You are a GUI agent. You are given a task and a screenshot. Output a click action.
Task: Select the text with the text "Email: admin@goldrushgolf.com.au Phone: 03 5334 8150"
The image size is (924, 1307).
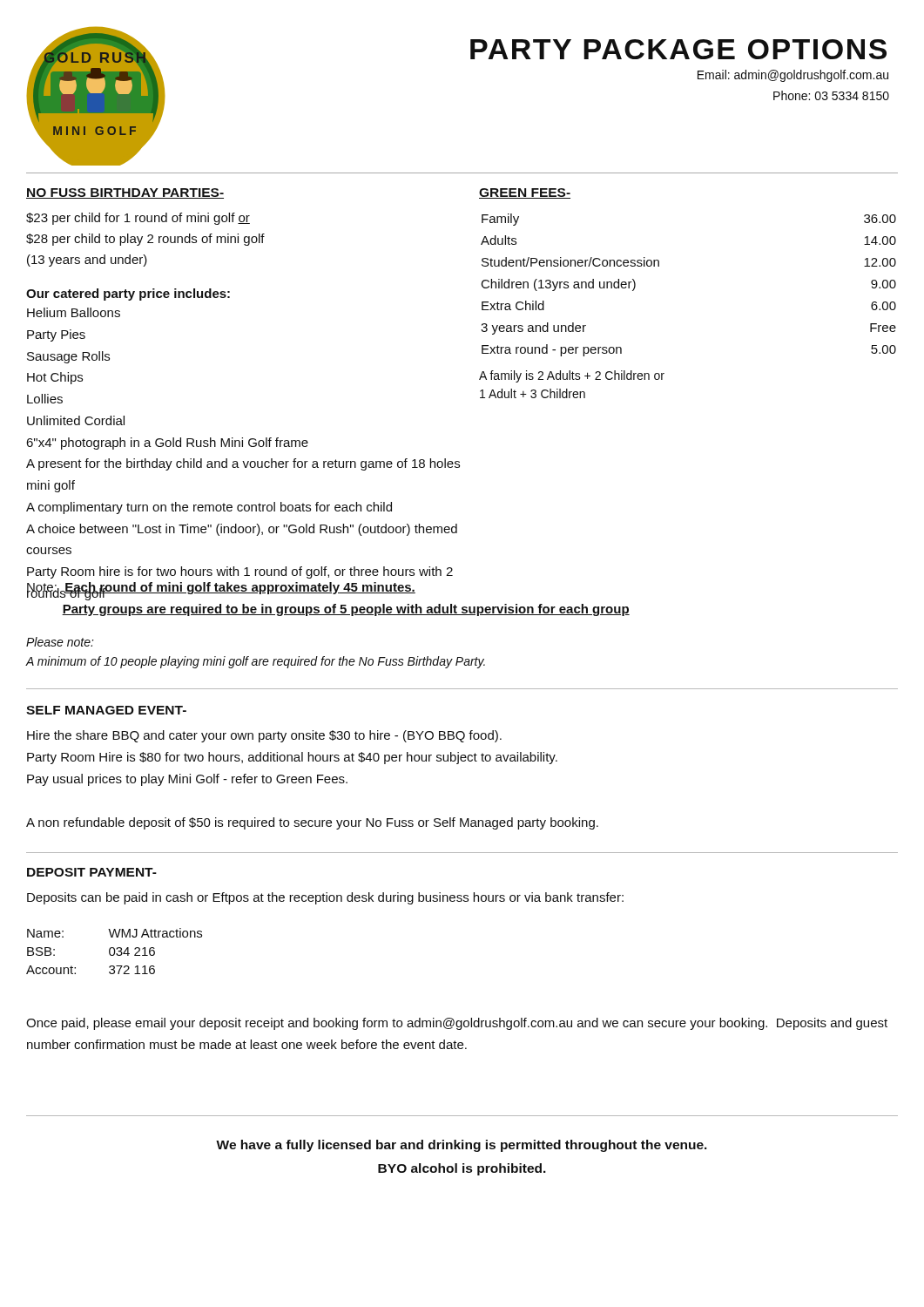point(793,86)
